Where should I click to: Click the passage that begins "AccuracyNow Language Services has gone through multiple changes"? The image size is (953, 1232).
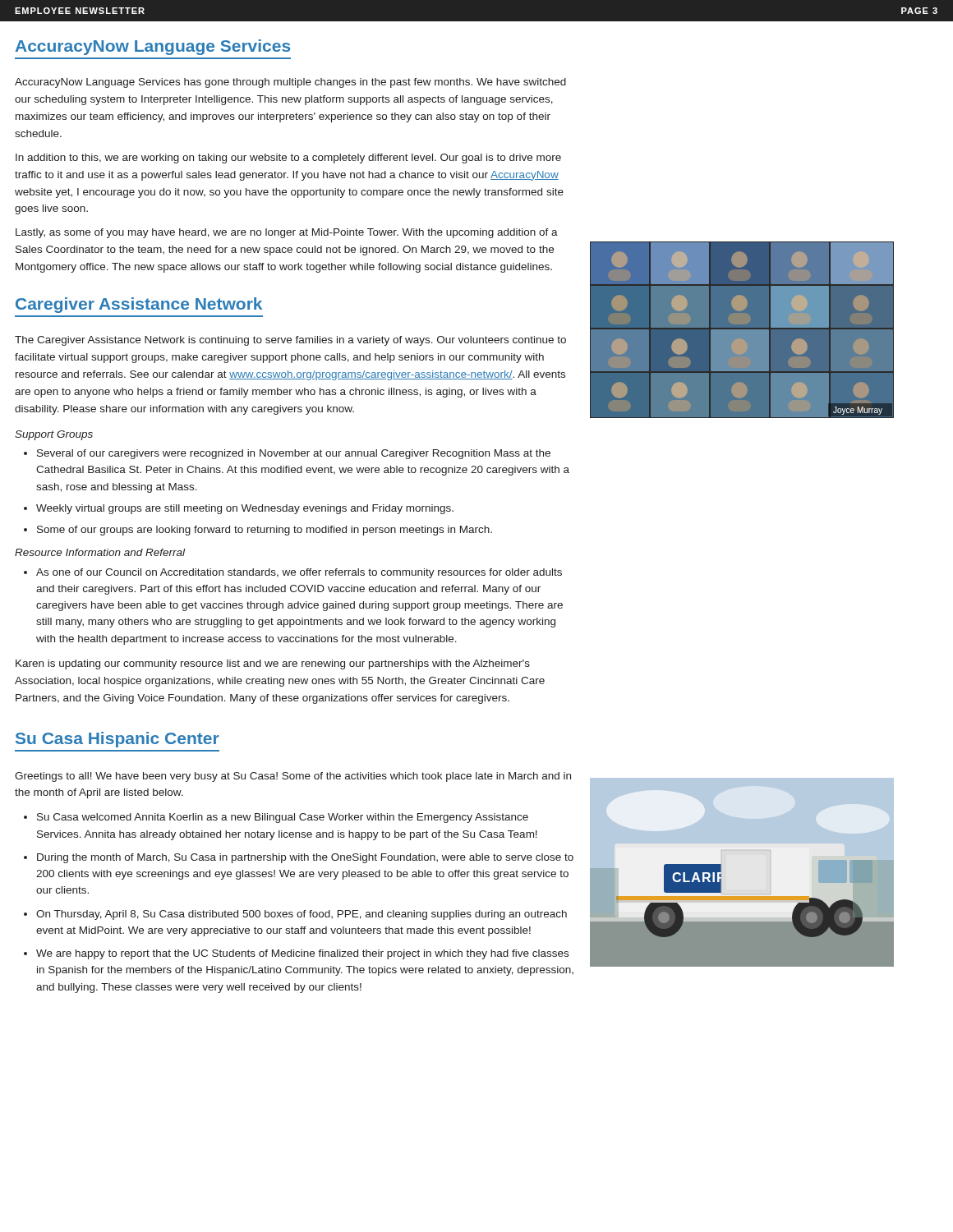pos(291,107)
